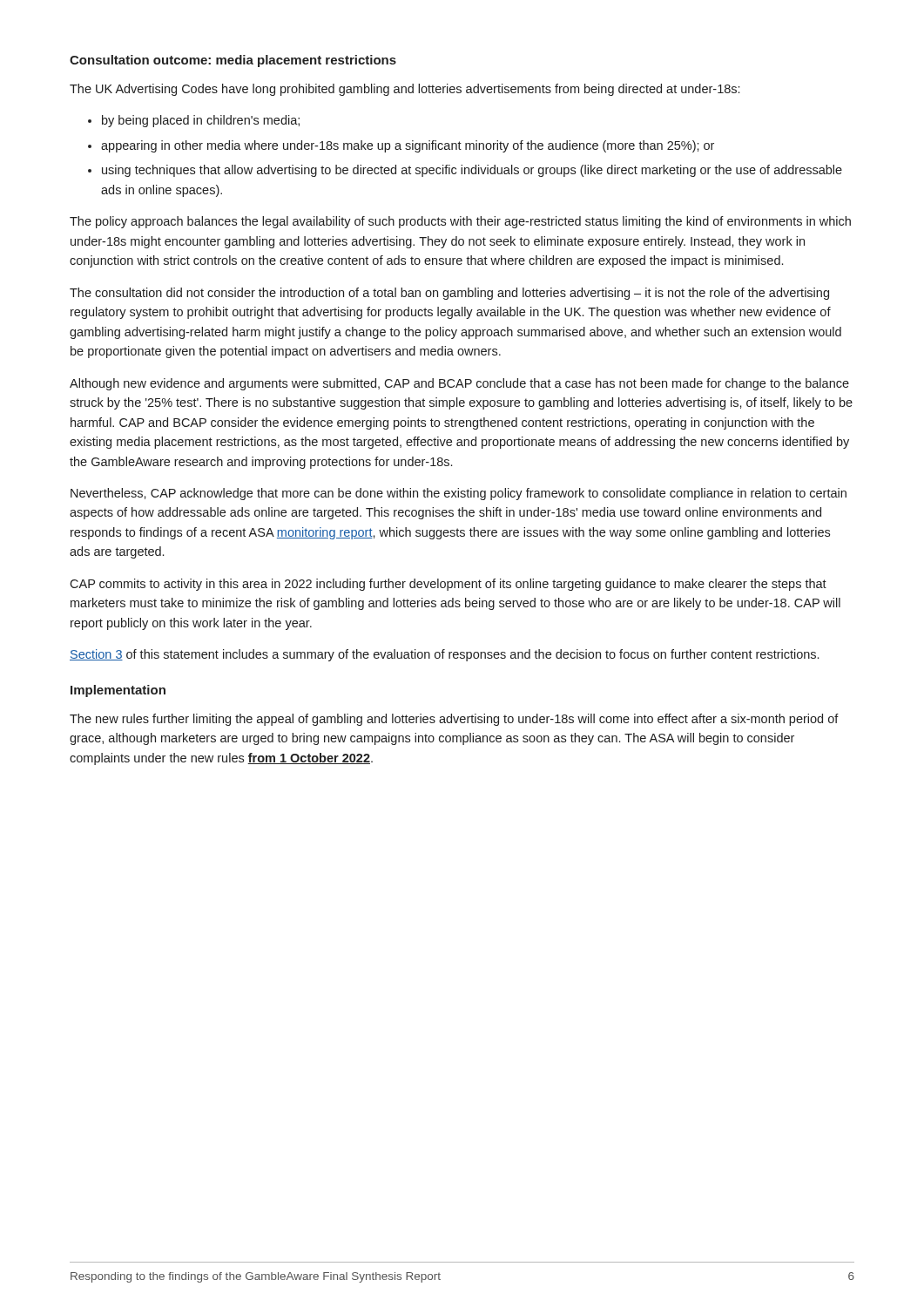Locate the block of text that opens with "The consultation did not consider"
Image resolution: width=924 pixels, height=1307 pixels.
pyautogui.click(x=456, y=322)
